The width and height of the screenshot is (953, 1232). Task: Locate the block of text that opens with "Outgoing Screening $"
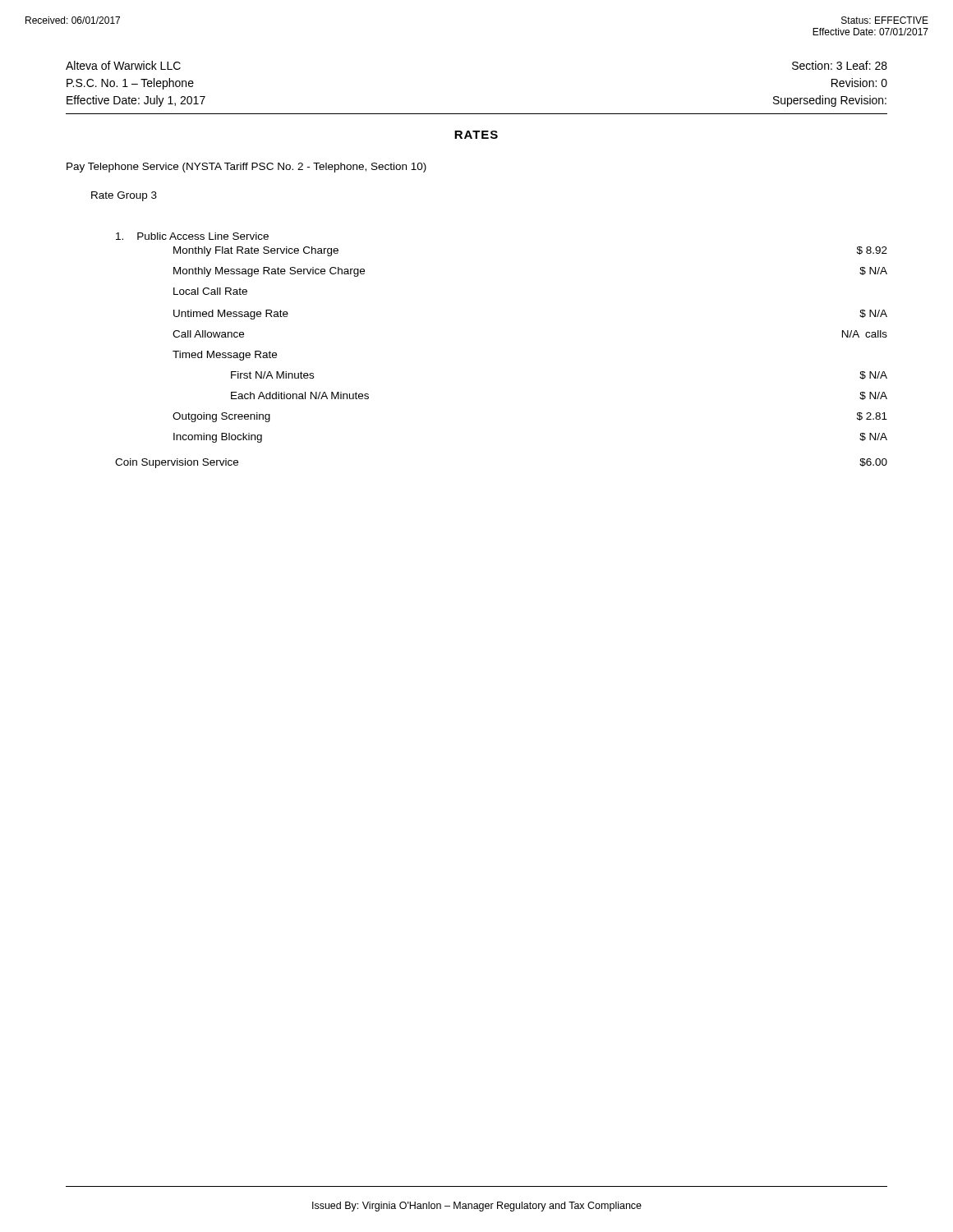pyautogui.click(x=224, y=416)
